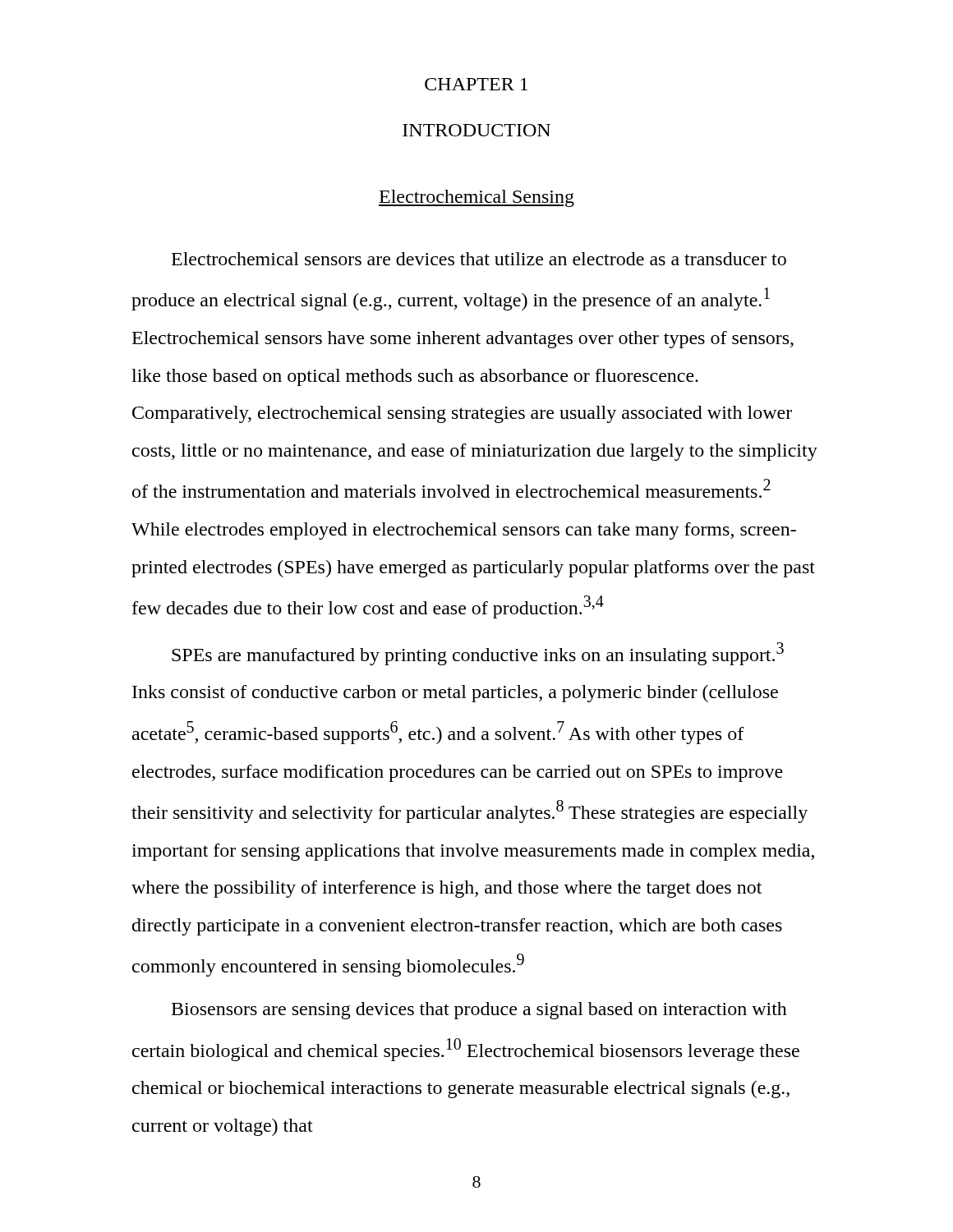The height and width of the screenshot is (1232, 953).
Task: Find the text block with the text "Biosensors are sensing devices that produce a signal"
Action: pyautogui.click(x=466, y=1067)
